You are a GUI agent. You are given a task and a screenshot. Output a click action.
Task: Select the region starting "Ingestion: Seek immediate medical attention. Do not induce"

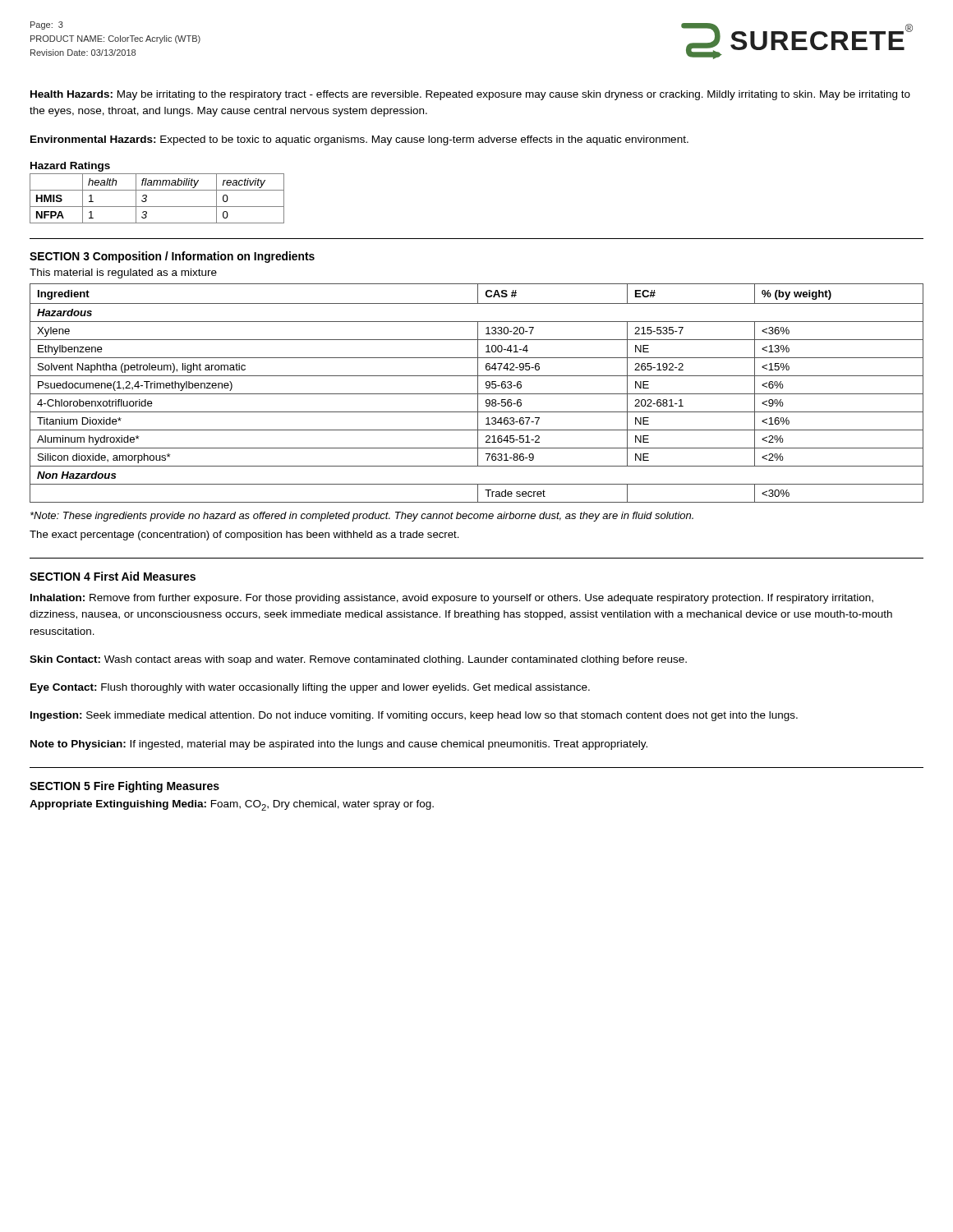pyautogui.click(x=414, y=715)
